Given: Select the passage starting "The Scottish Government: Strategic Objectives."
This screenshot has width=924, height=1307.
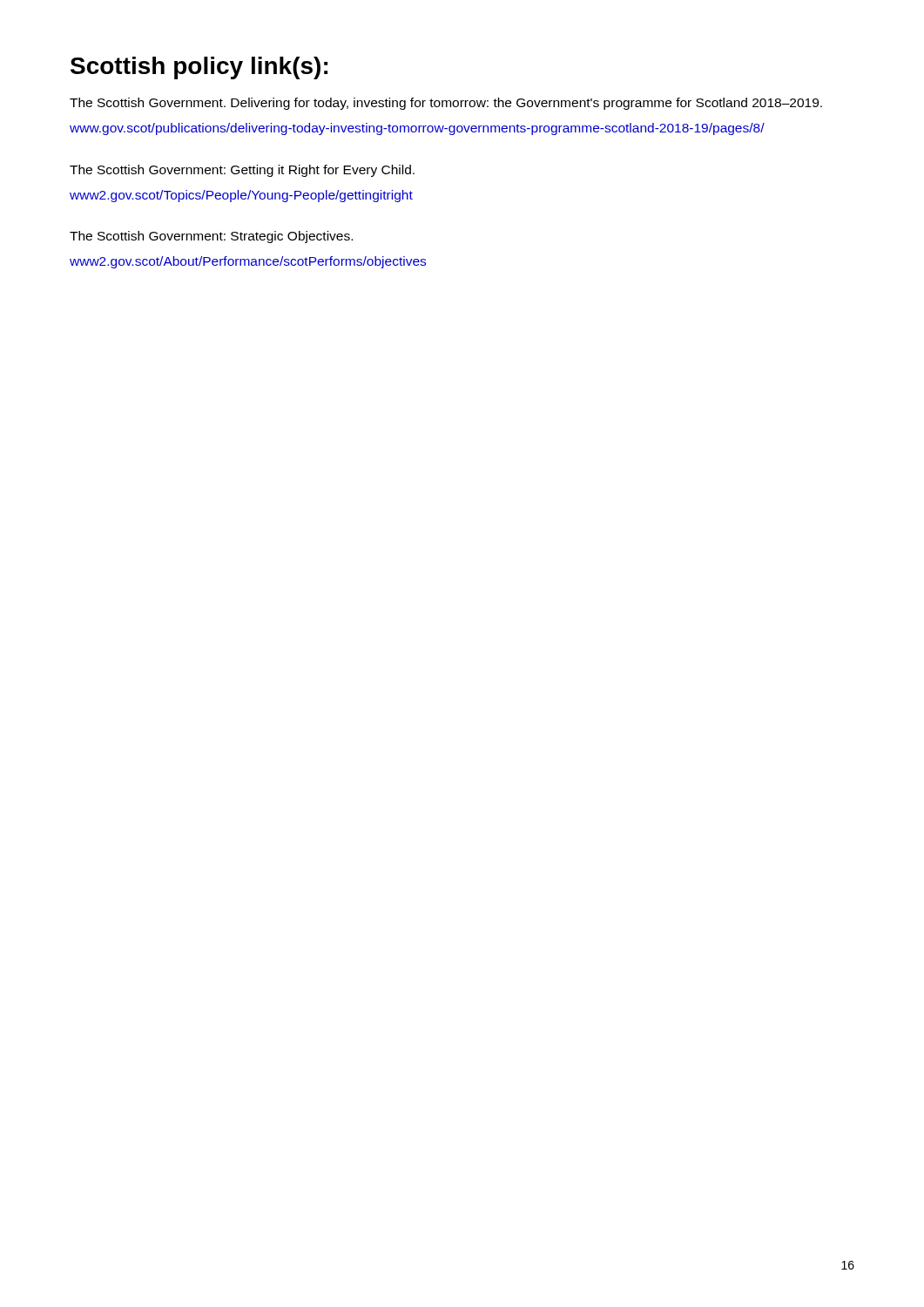Looking at the screenshot, I should click(211, 237).
